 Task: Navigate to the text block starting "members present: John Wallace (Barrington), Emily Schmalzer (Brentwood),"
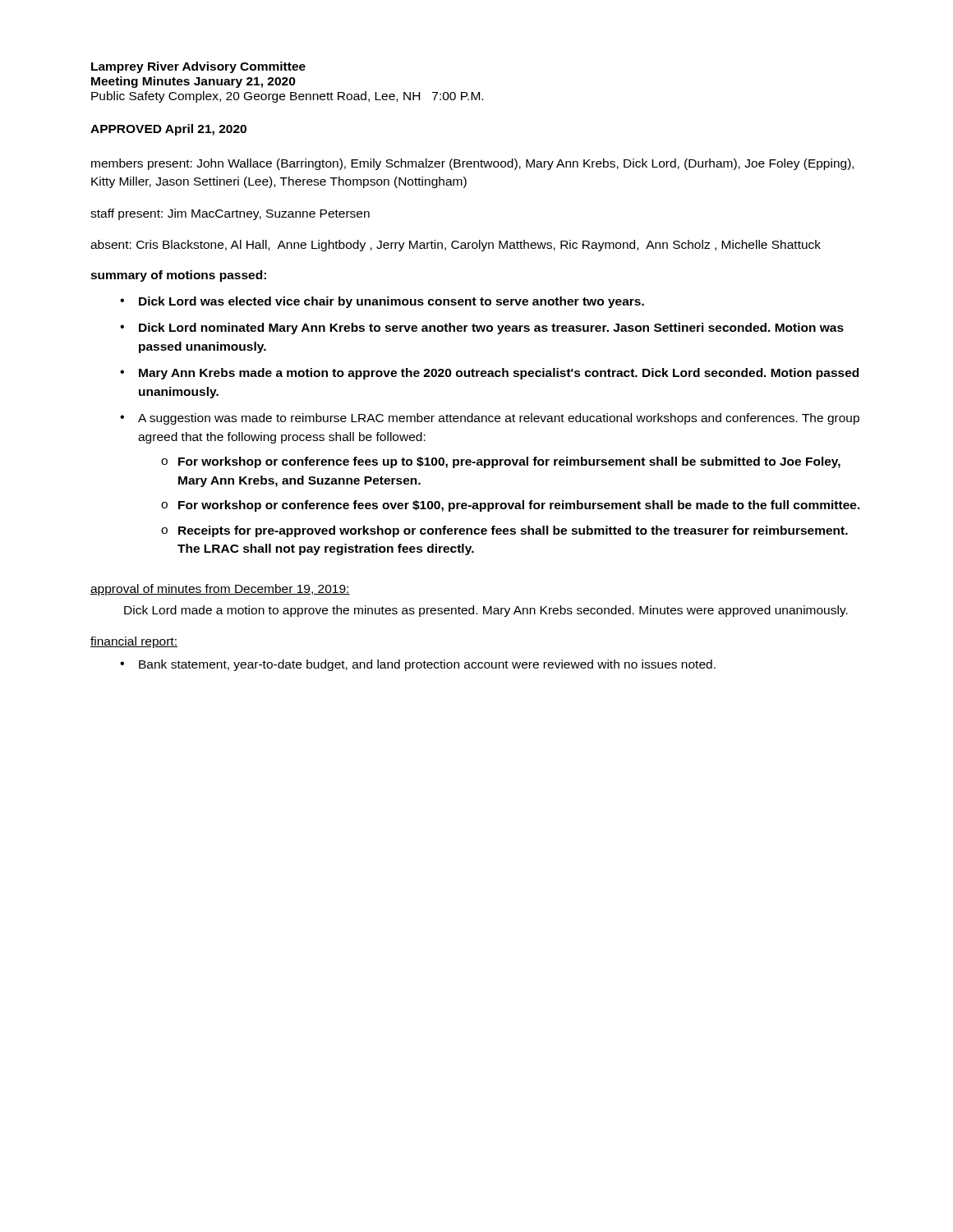coord(473,172)
